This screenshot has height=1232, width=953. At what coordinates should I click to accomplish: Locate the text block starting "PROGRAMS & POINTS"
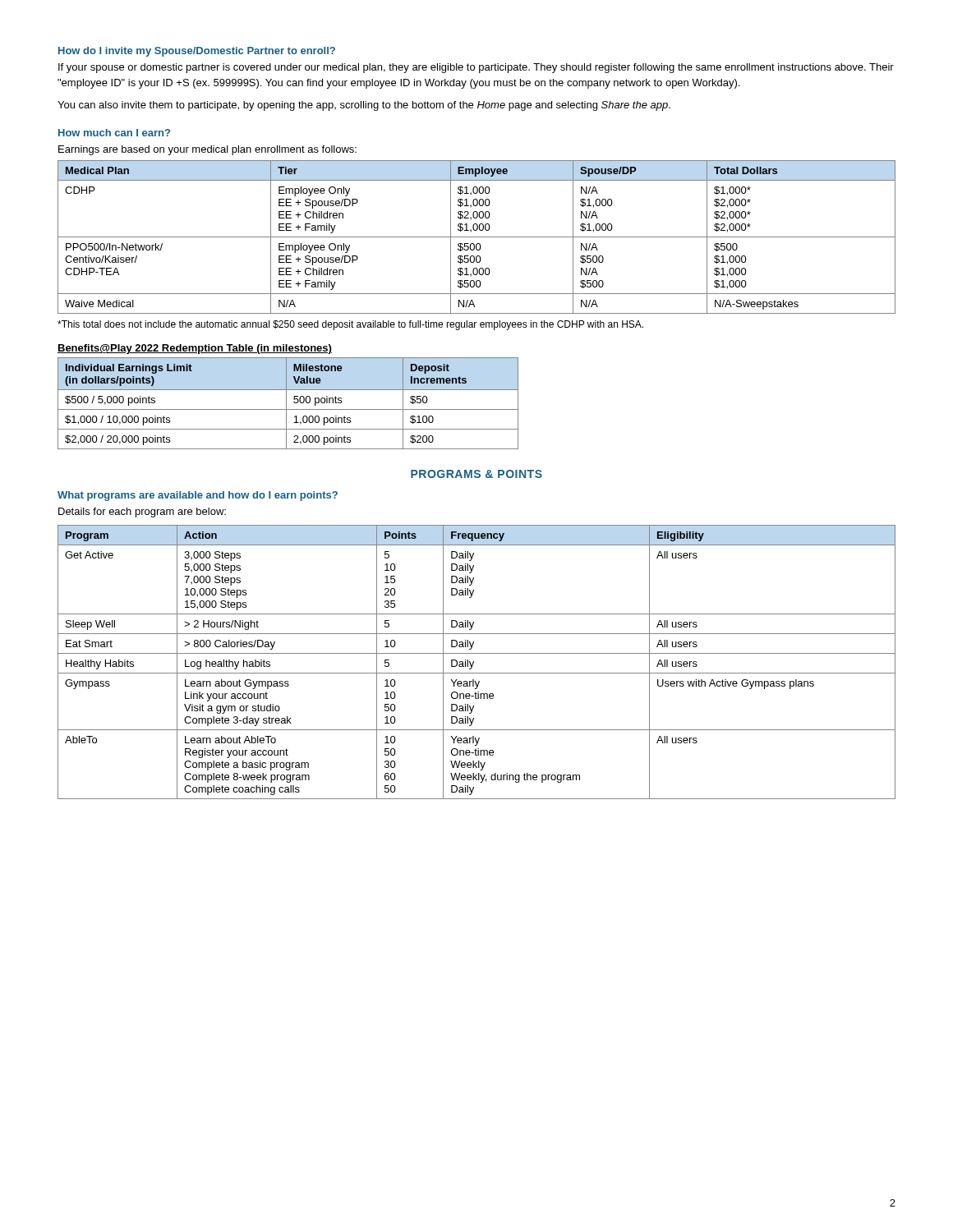point(476,474)
